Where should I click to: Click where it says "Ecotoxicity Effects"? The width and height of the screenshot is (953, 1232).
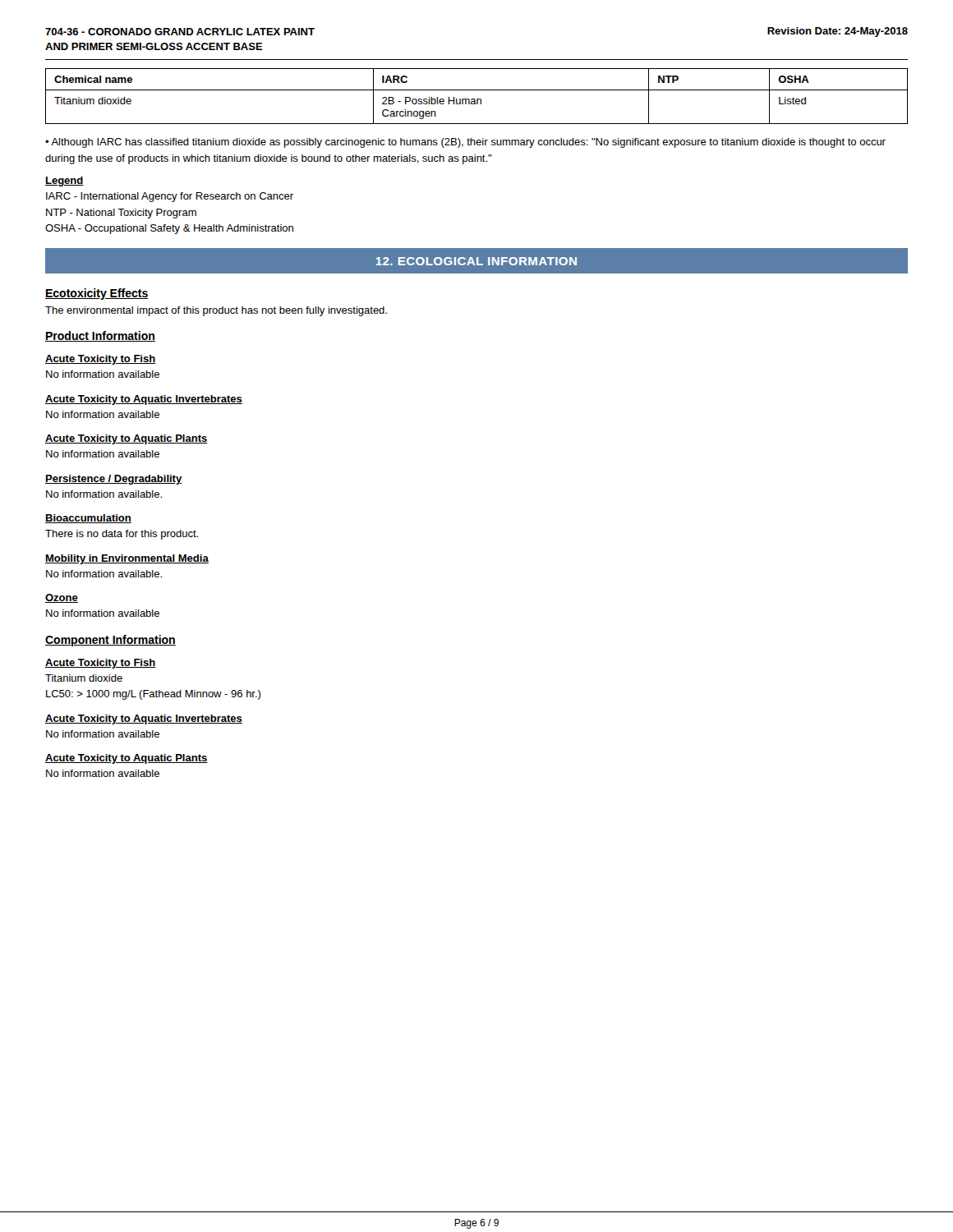pyautogui.click(x=97, y=293)
